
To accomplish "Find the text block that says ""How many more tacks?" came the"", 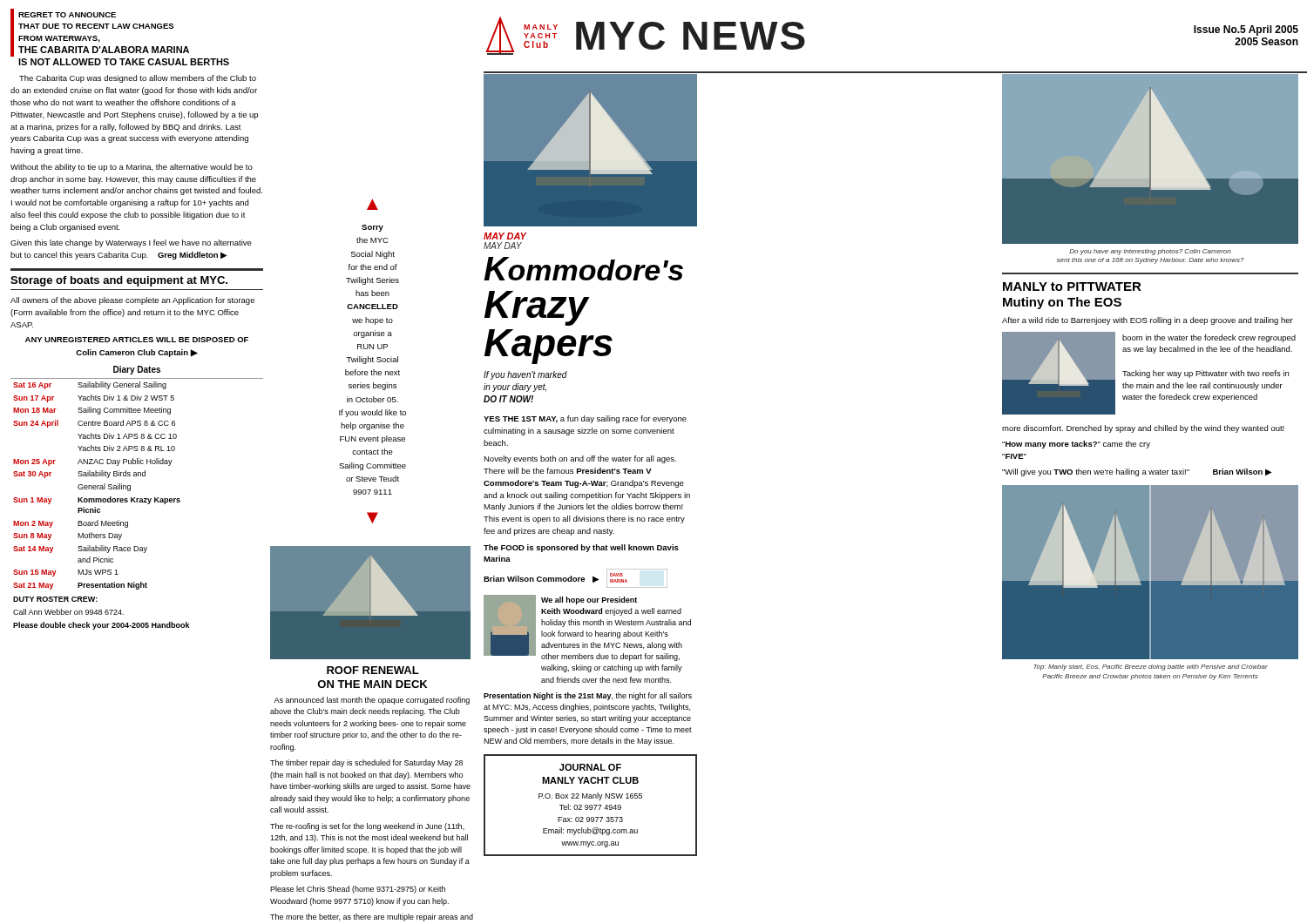I will coord(1076,450).
